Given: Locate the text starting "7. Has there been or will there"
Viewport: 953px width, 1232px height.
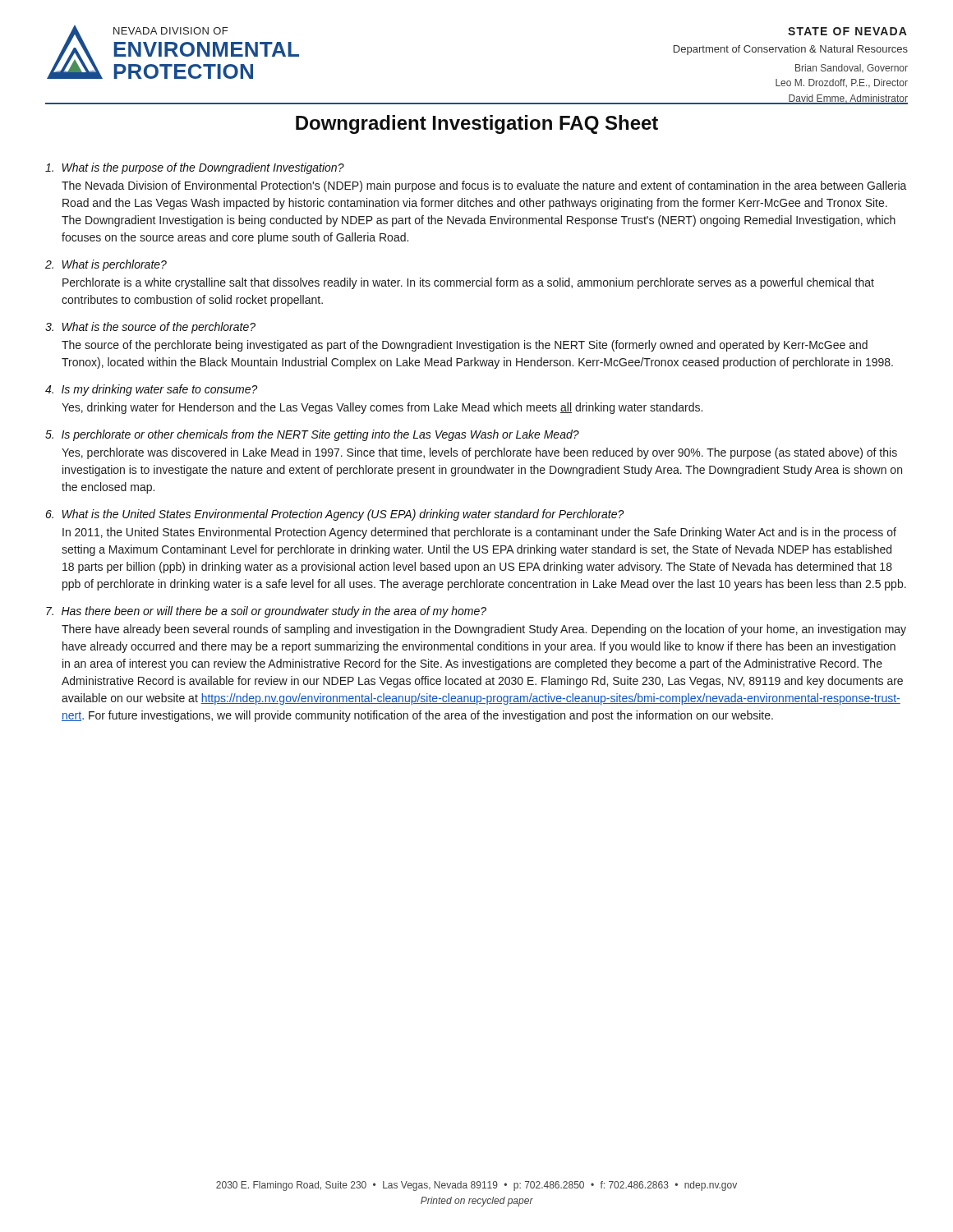Looking at the screenshot, I should (x=476, y=664).
